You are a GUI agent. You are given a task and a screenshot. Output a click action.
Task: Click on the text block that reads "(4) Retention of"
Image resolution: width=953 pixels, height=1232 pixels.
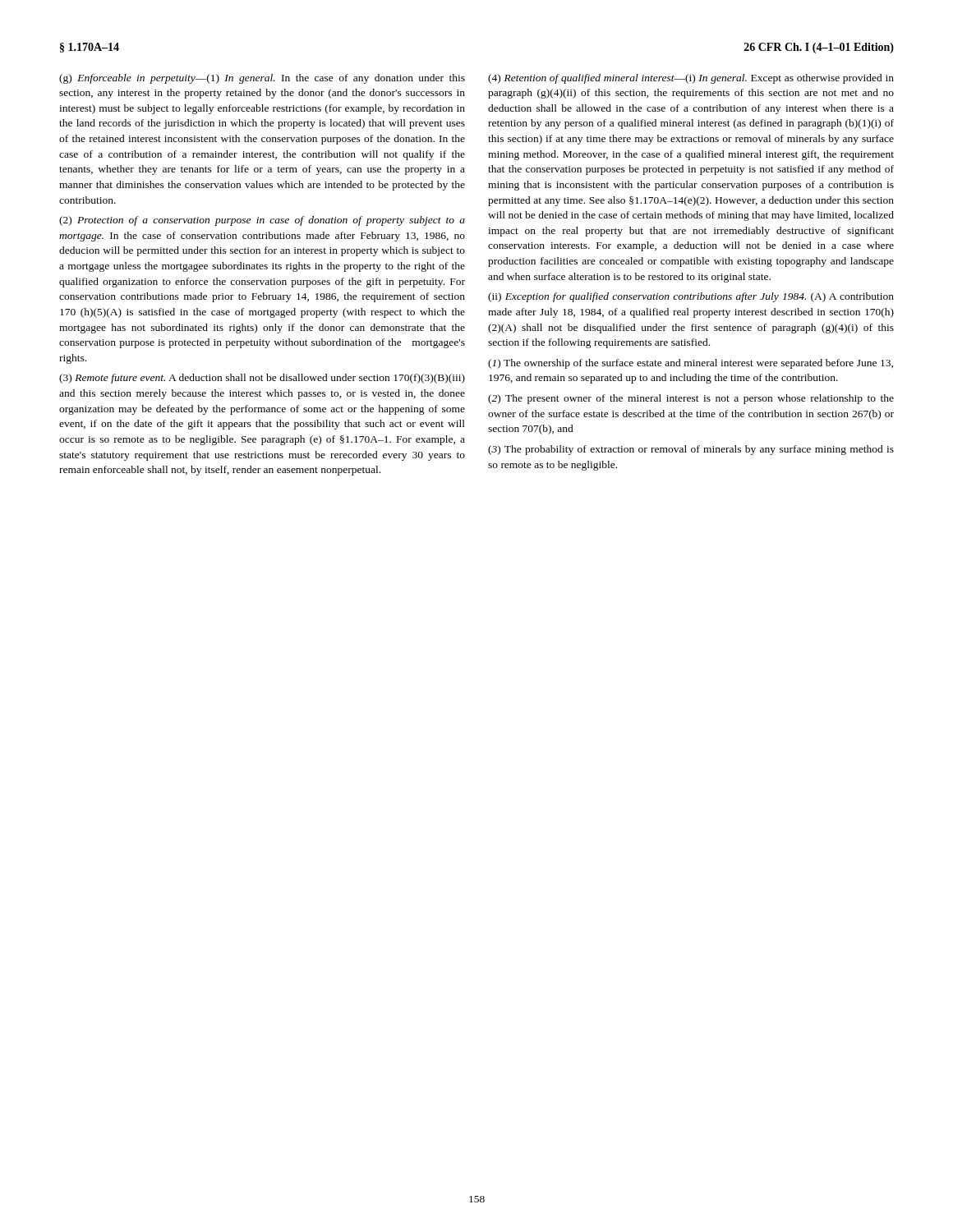coord(691,177)
